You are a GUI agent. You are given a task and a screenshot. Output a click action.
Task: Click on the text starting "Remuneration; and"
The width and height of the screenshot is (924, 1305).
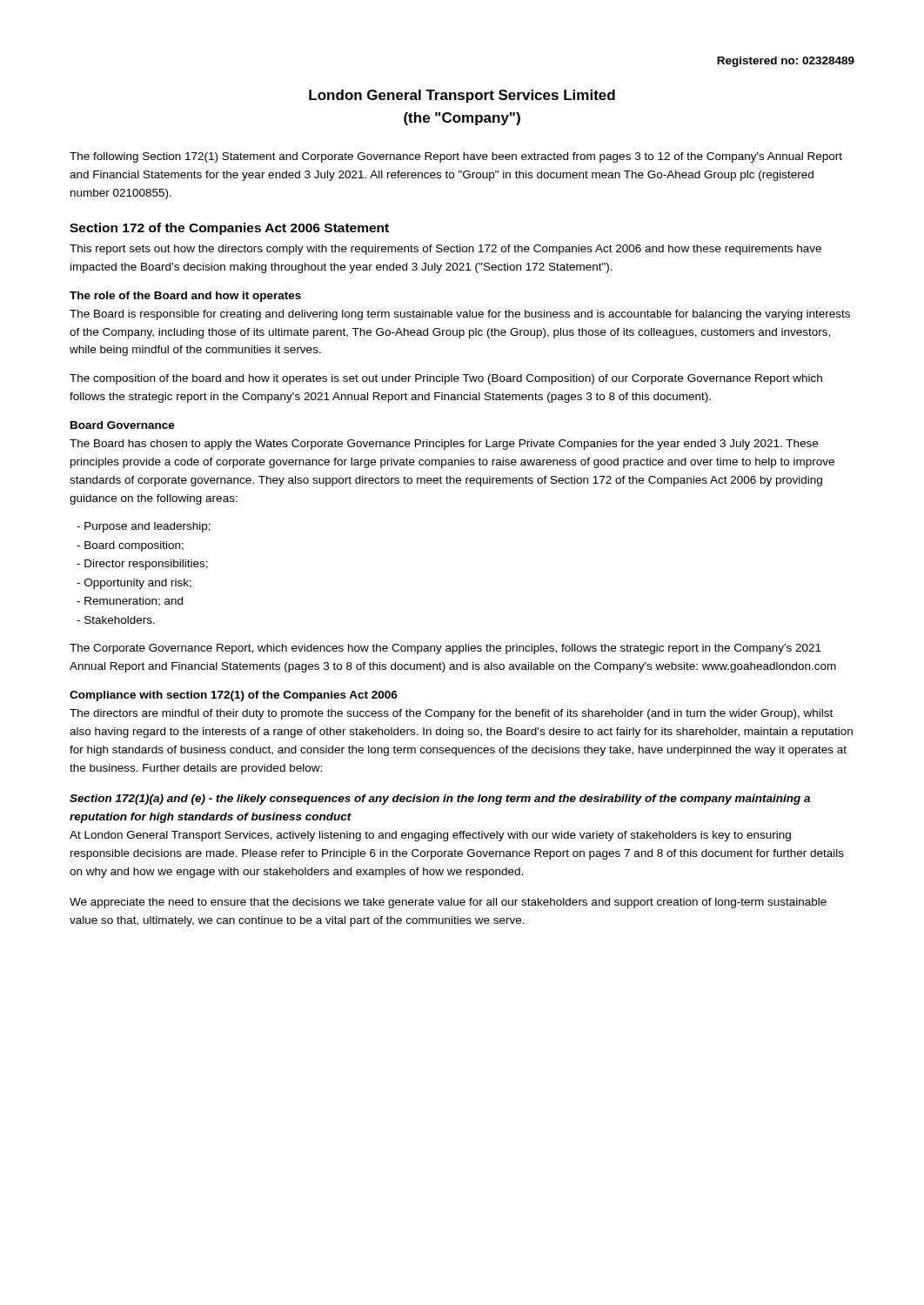[x=130, y=601]
